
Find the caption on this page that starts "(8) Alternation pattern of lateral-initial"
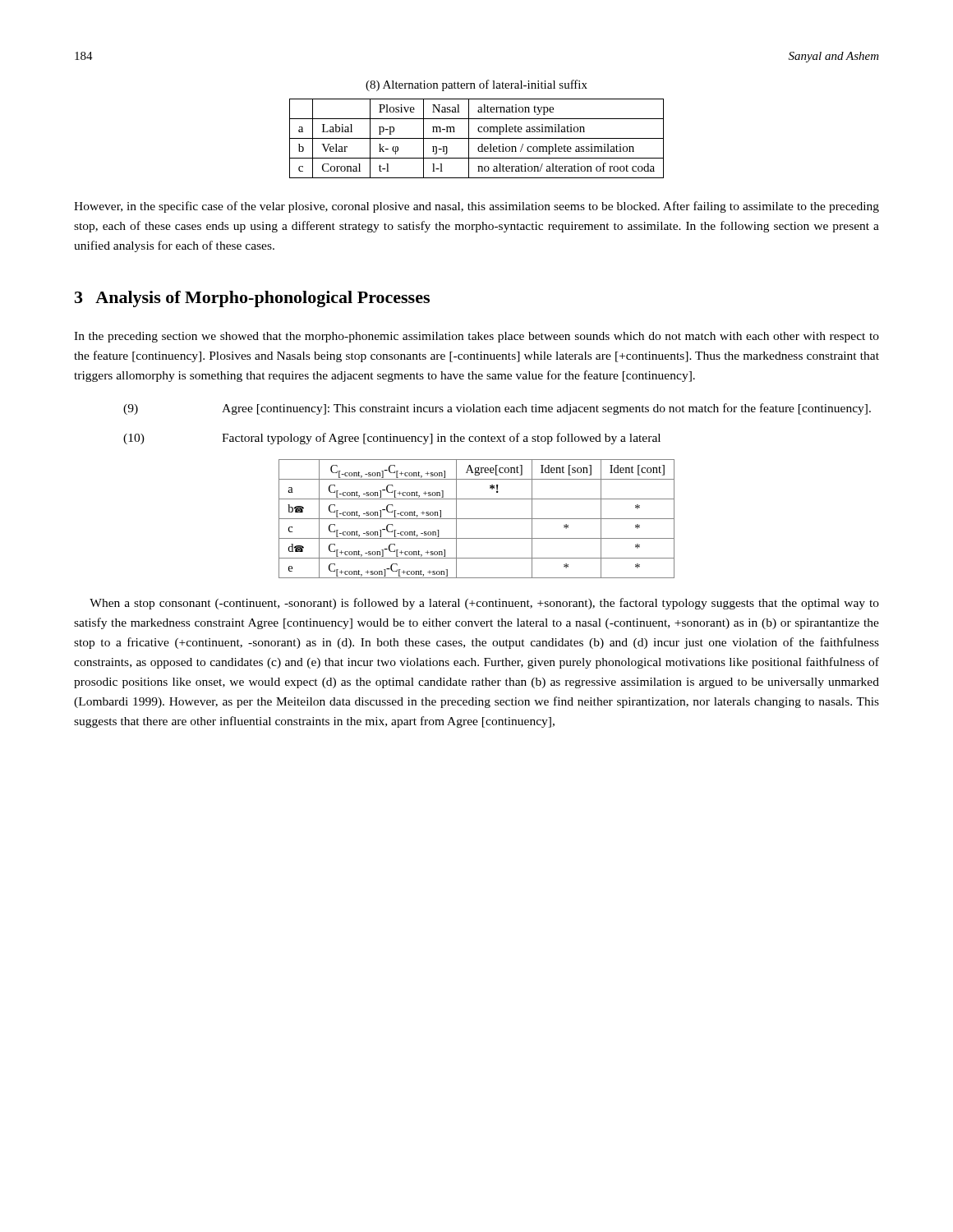(x=476, y=85)
